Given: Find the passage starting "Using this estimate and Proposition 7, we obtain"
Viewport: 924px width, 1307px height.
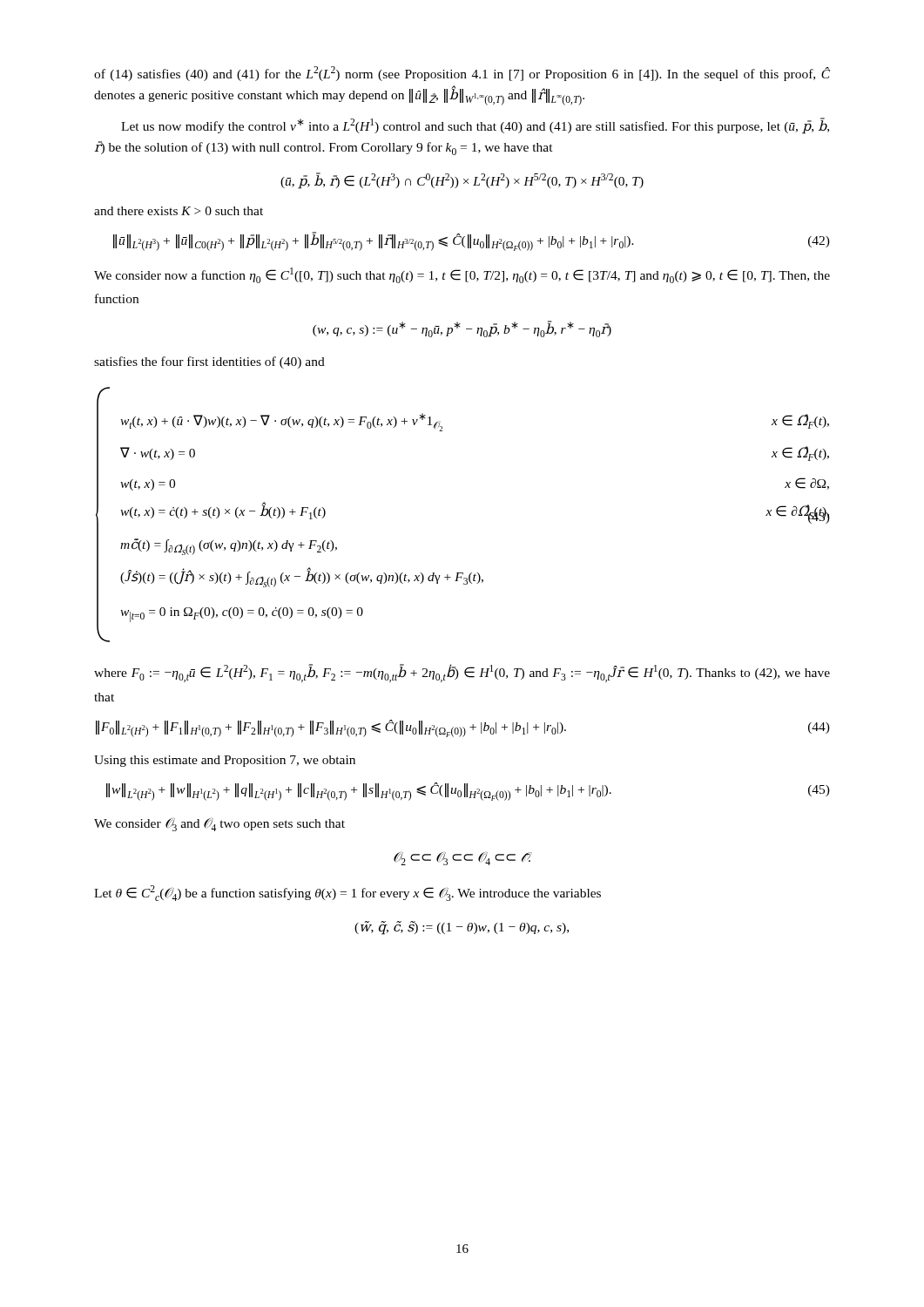Looking at the screenshot, I should (x=225, y=761).
